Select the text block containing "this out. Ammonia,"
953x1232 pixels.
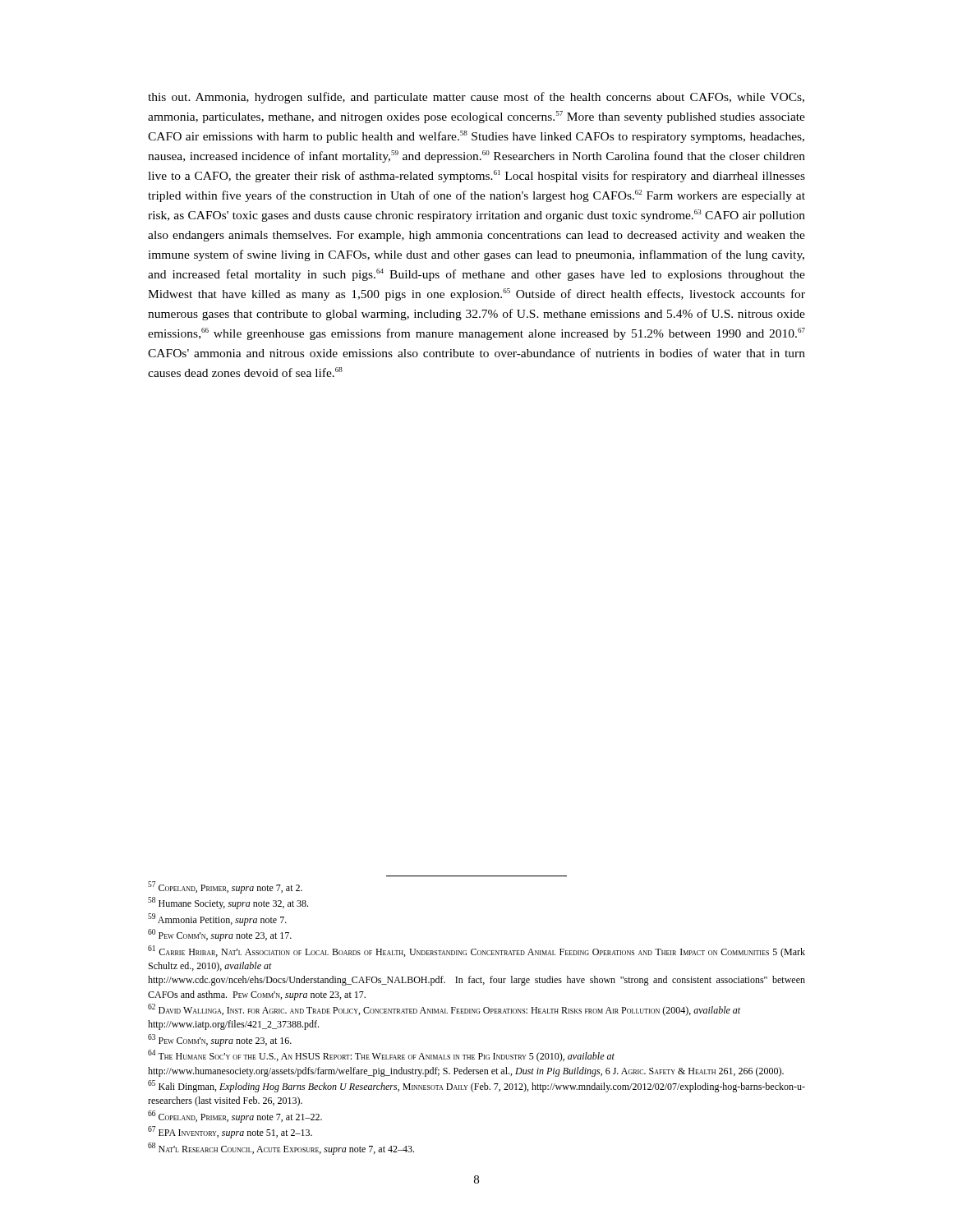[476, 235]
